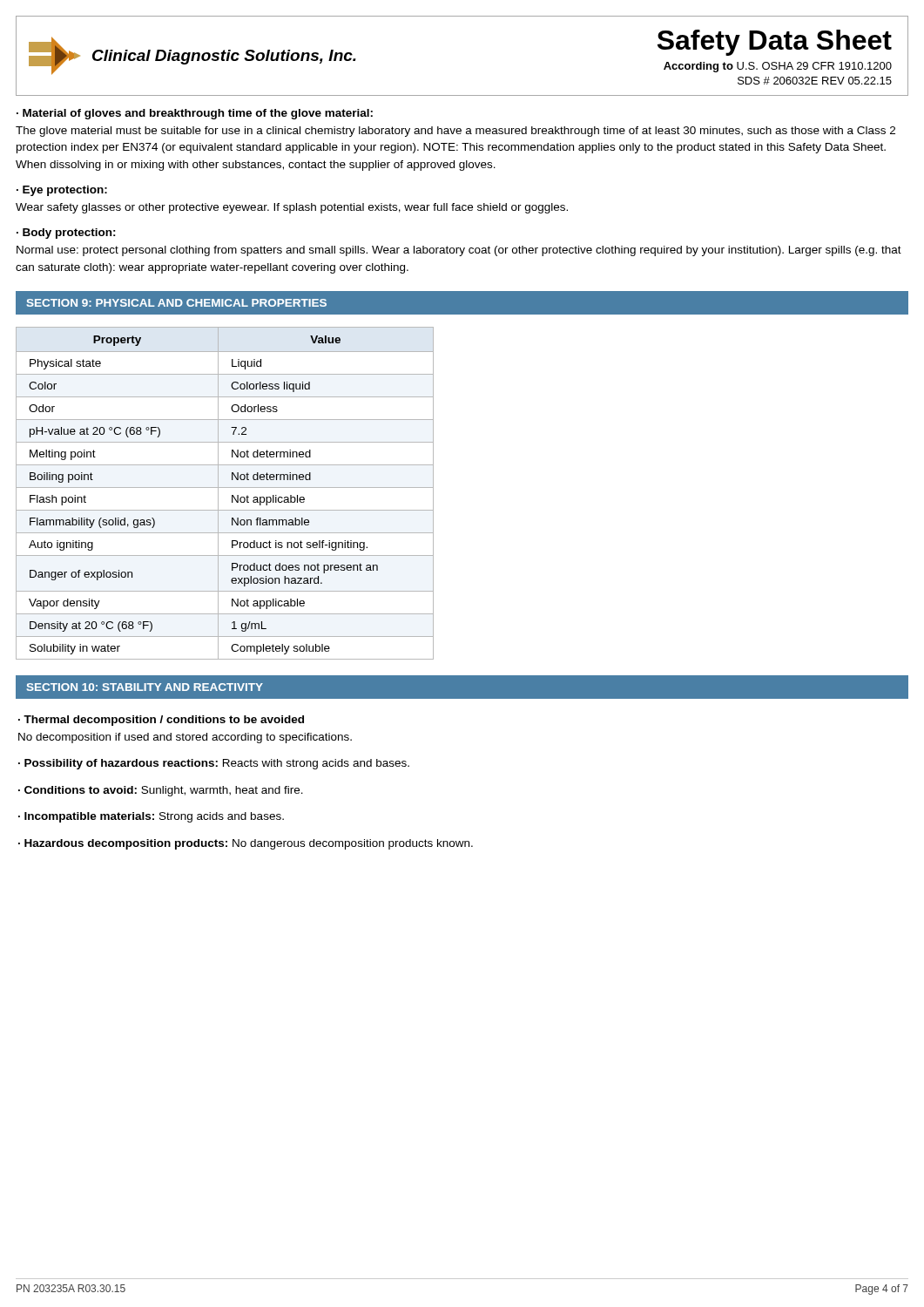Point to the element starting "· Material of"
The image size is (924, 1307).
(456, 138)
